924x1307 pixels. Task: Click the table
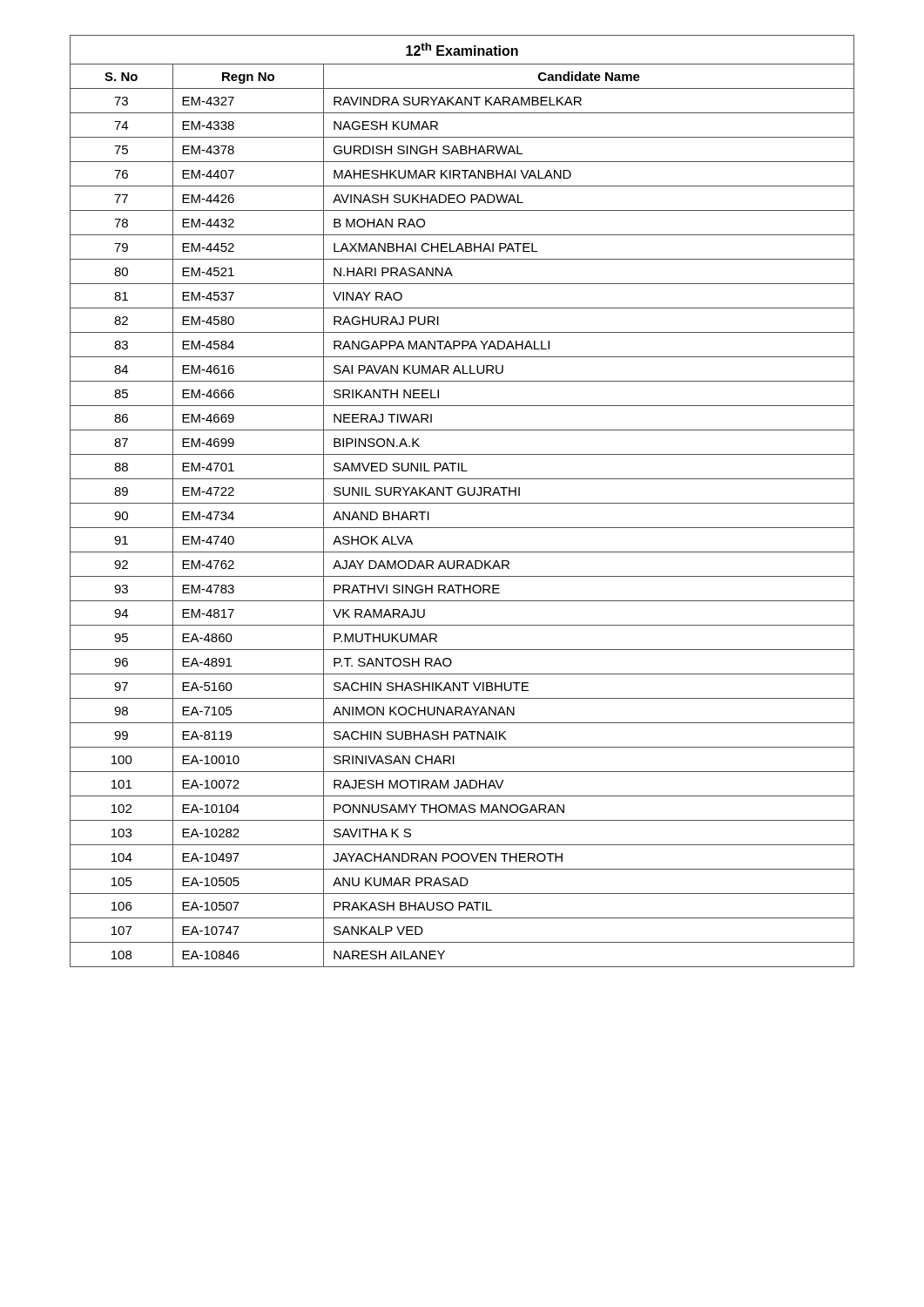click(462, 501)
